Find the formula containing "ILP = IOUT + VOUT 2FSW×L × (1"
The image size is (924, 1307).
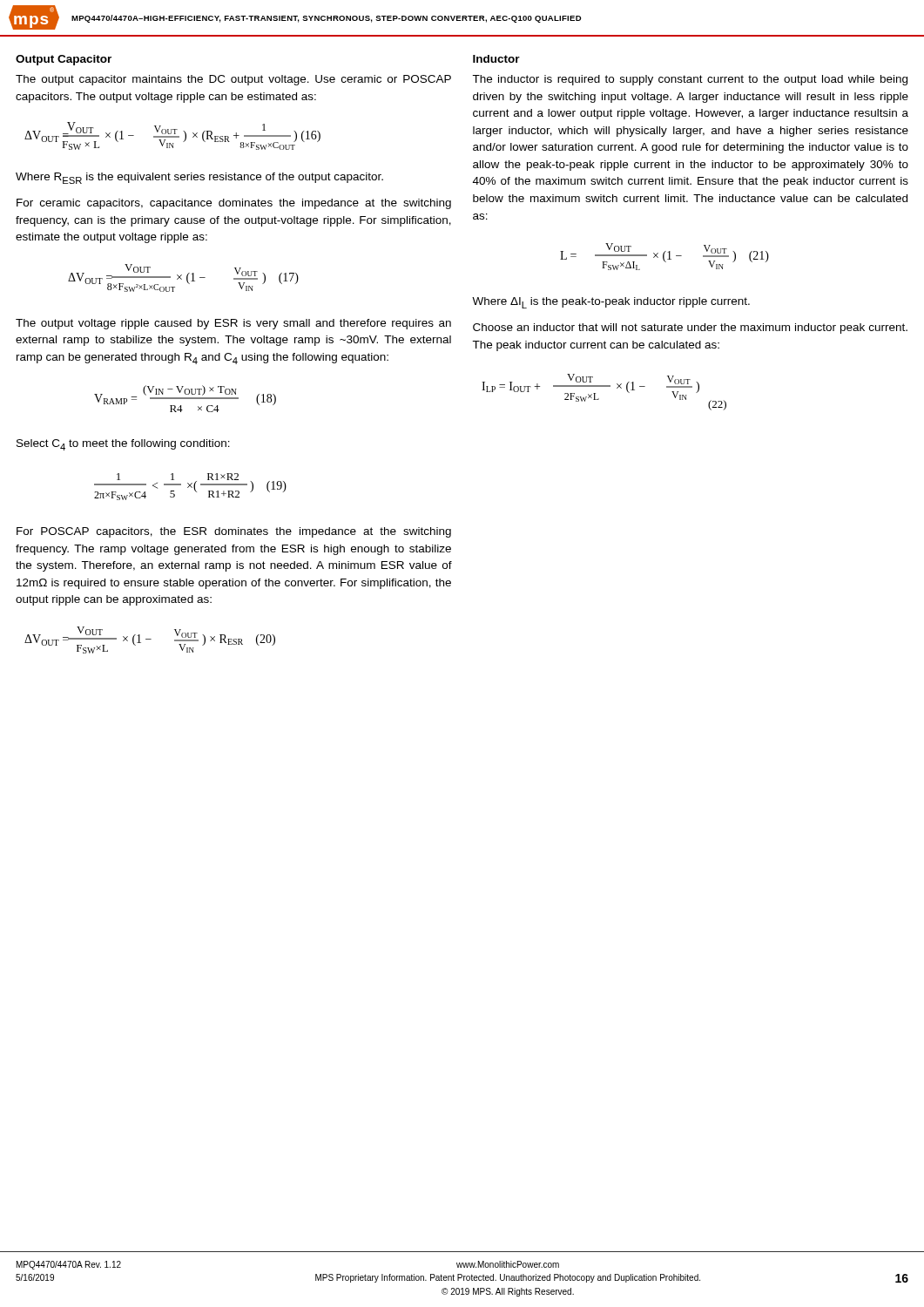pos(638,389)
